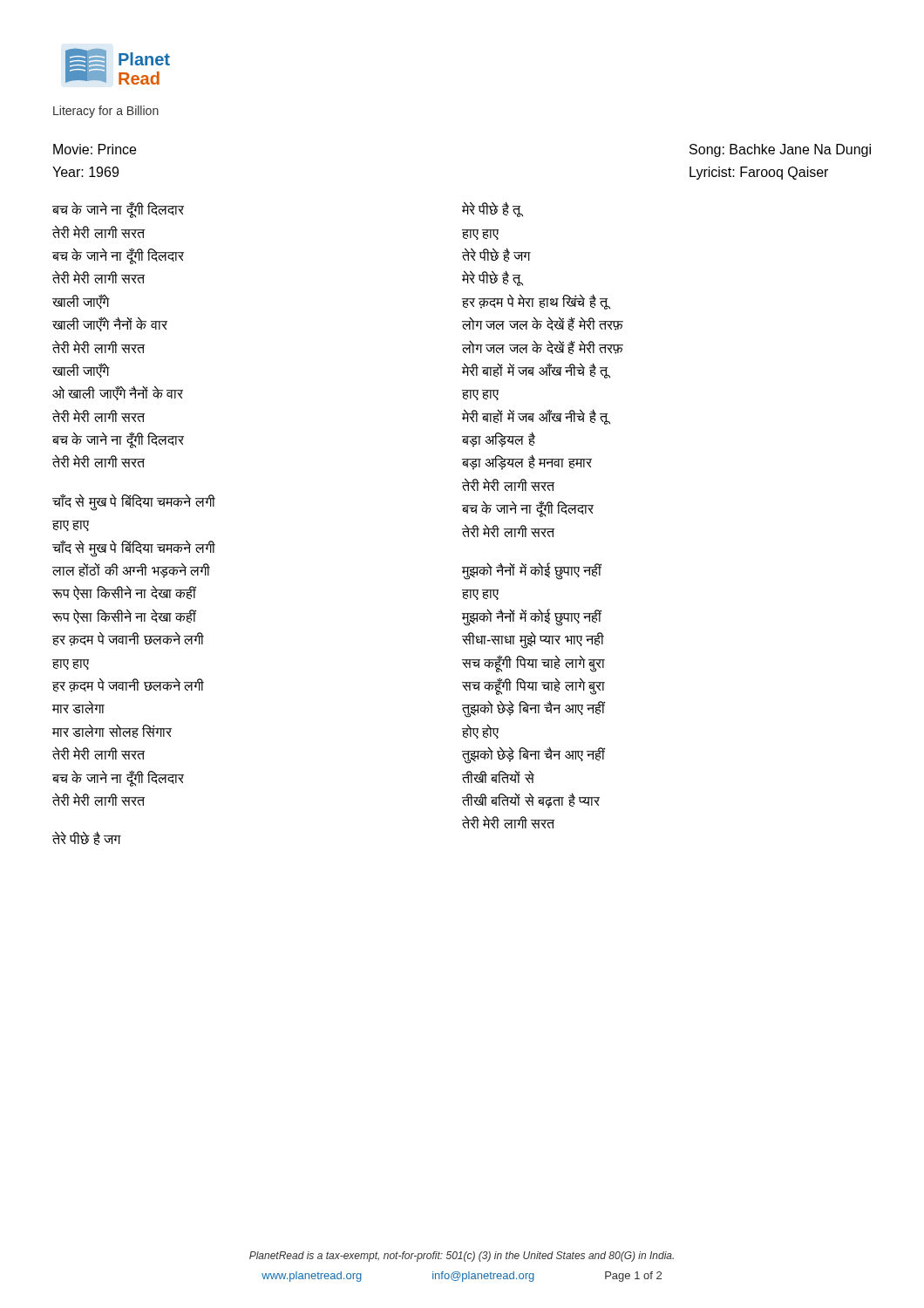This screenshot has height=1308, width=924.
Task: Select the block starting "चाँद से मुख पे"
Action: pyautogui.click(x=134, y=651)
